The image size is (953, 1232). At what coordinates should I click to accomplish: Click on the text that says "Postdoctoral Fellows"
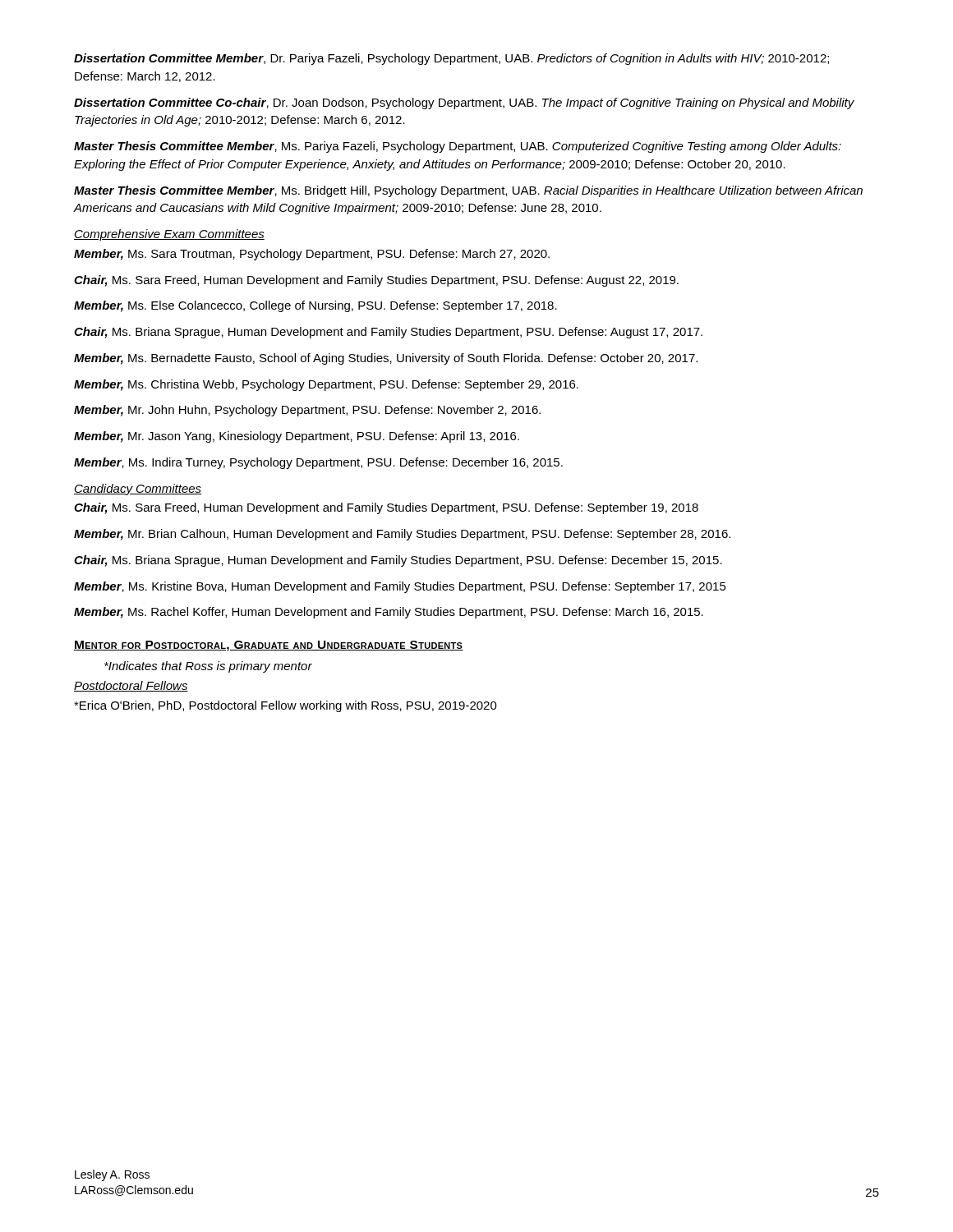click(x=131, y=686)
